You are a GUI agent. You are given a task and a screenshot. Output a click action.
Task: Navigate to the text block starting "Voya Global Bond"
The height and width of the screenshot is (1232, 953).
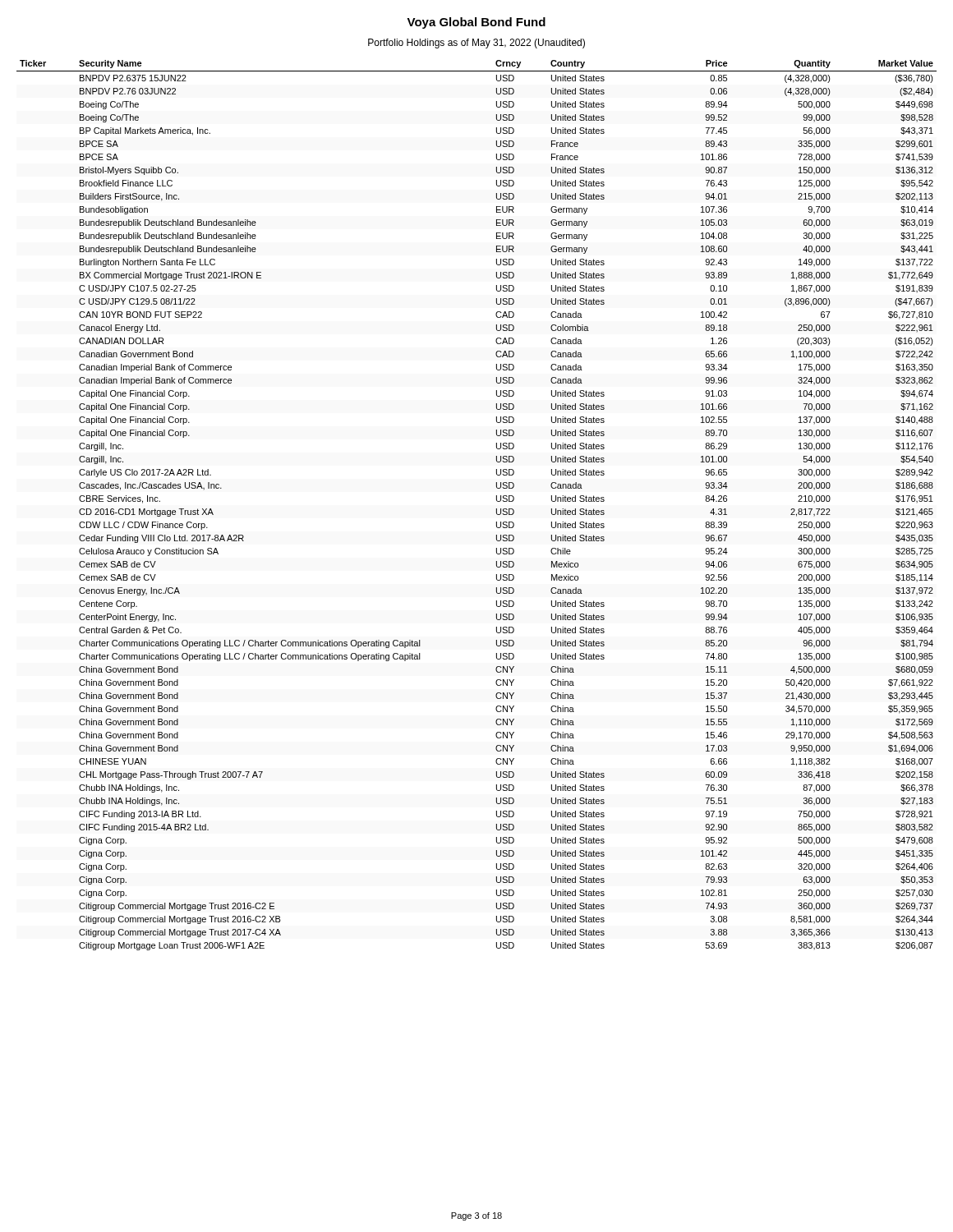(x=476, y=22)
